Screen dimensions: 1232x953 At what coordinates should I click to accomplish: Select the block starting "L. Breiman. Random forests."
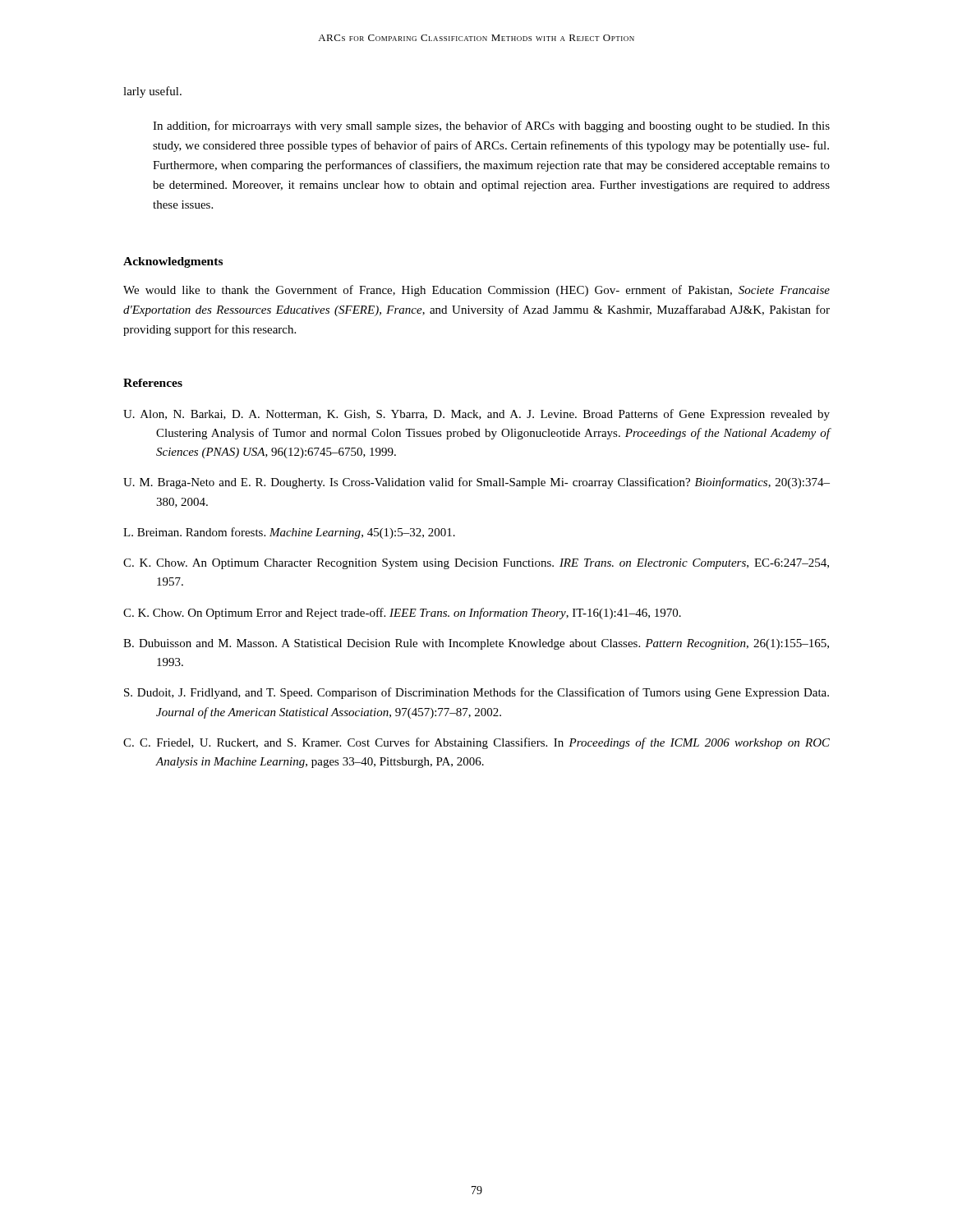pos(289,532)
